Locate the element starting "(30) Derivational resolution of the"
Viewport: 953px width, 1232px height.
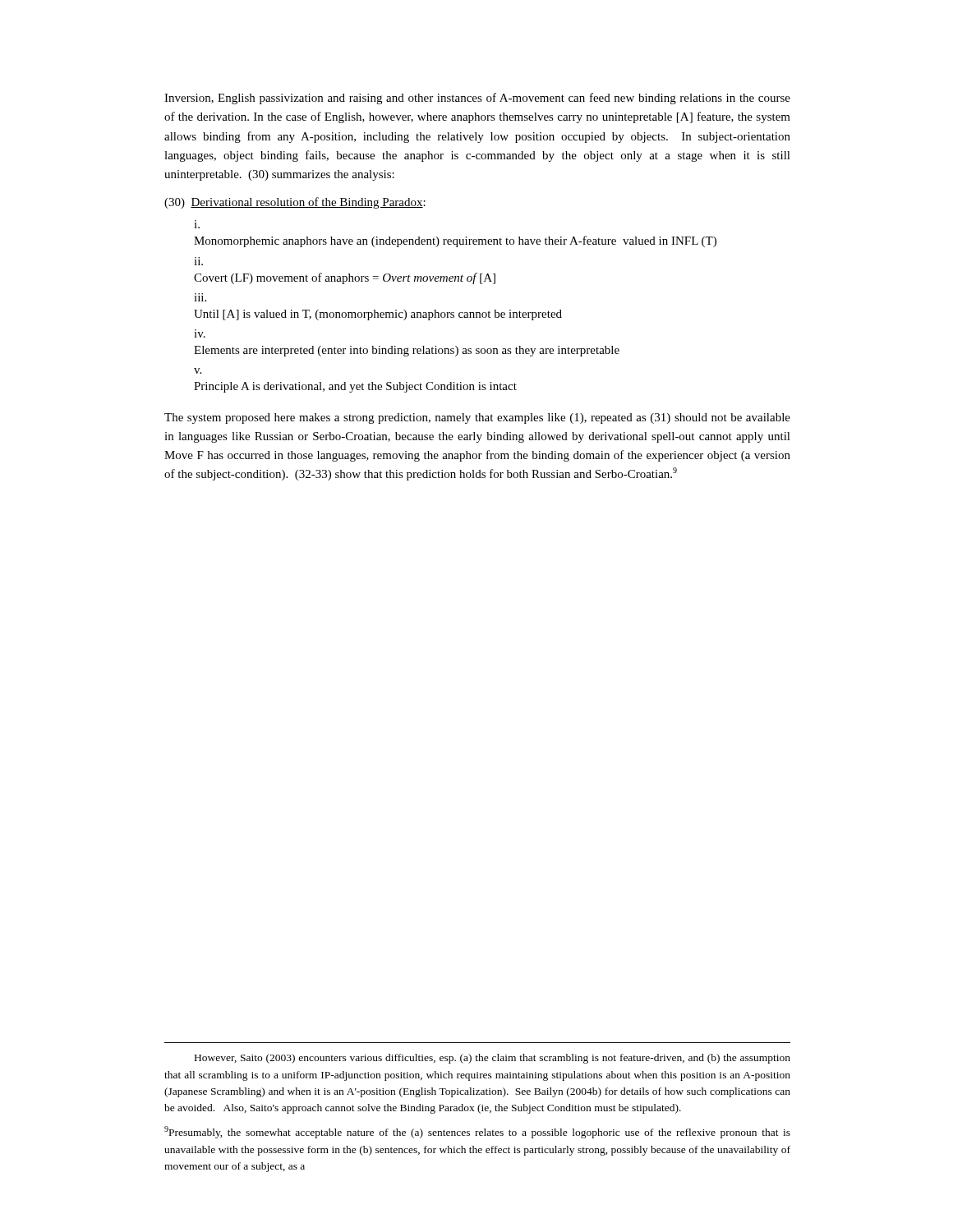(295, 202)
